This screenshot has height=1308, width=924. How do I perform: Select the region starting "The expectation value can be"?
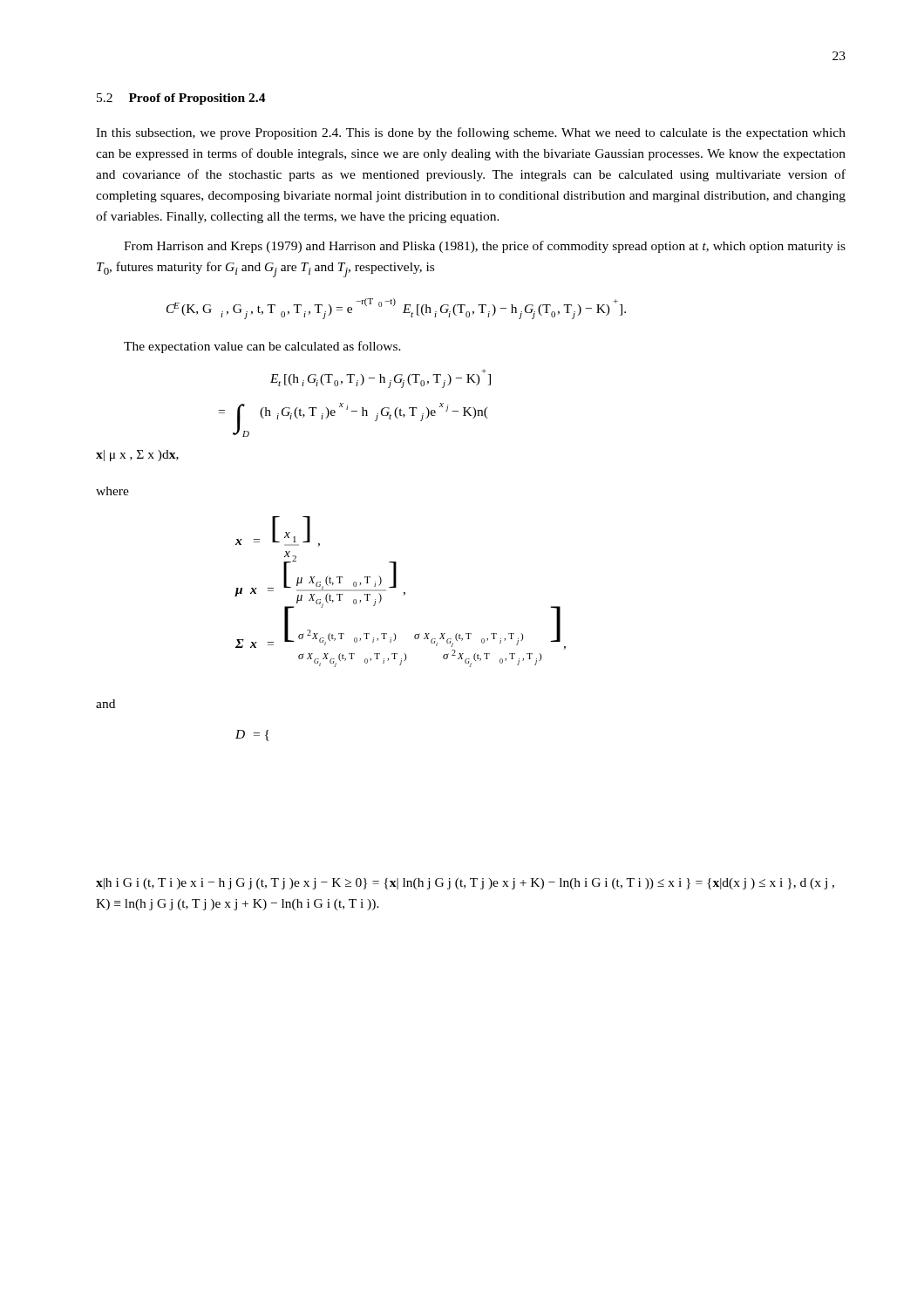[x=262, y=347]
